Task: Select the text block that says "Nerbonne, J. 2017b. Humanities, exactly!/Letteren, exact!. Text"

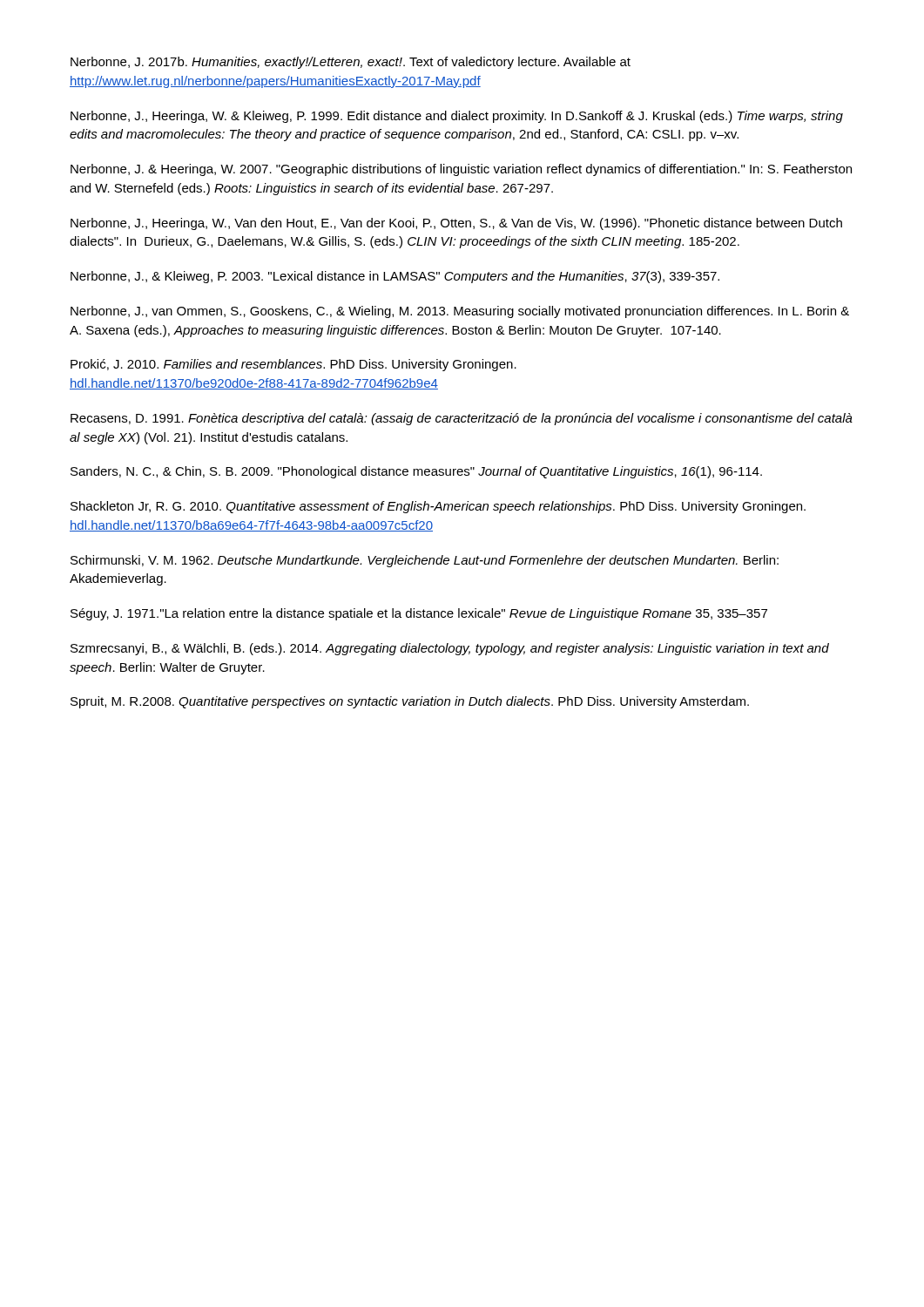Action: point(350,71)
